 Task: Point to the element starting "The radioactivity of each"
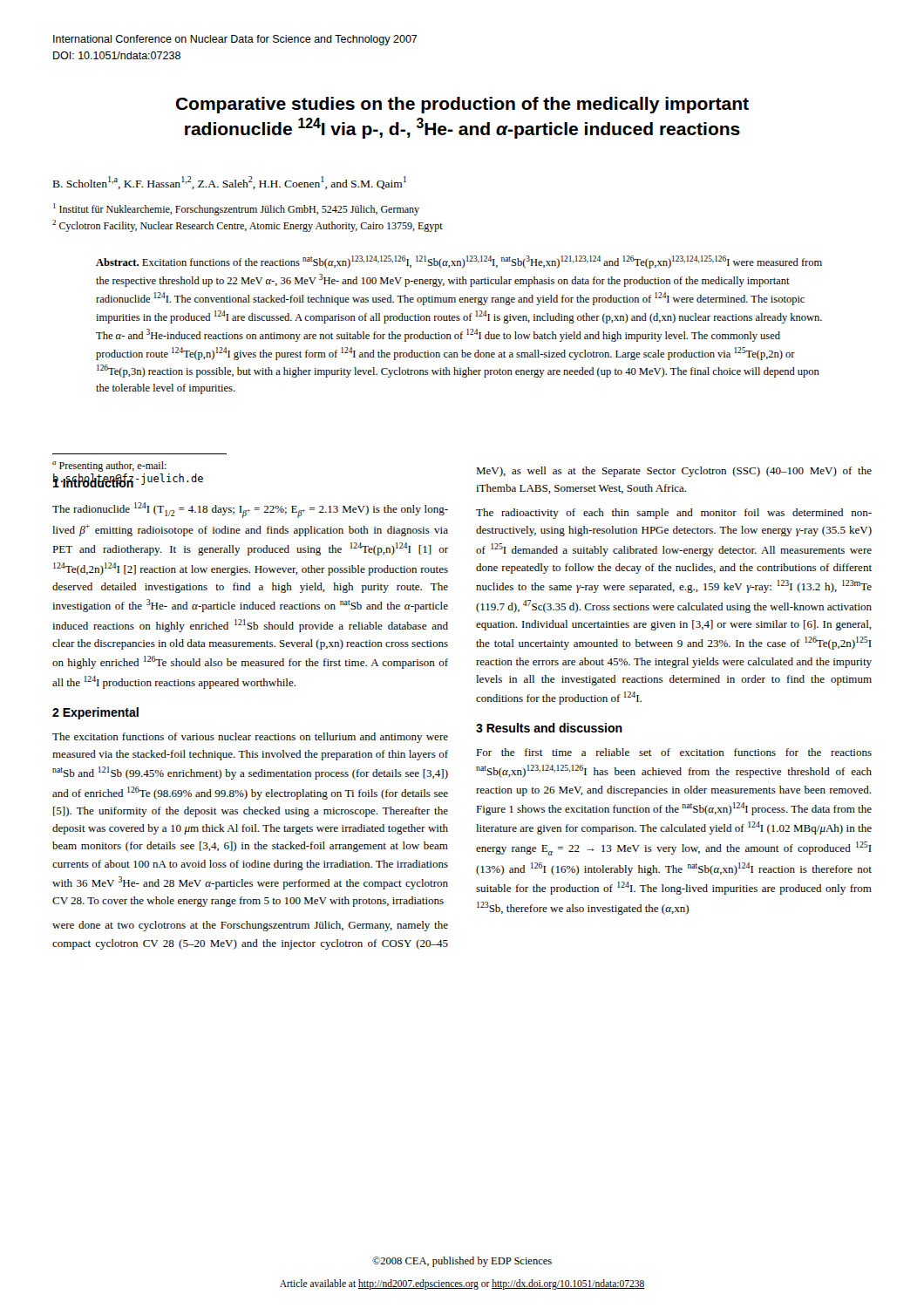(674, 605)
